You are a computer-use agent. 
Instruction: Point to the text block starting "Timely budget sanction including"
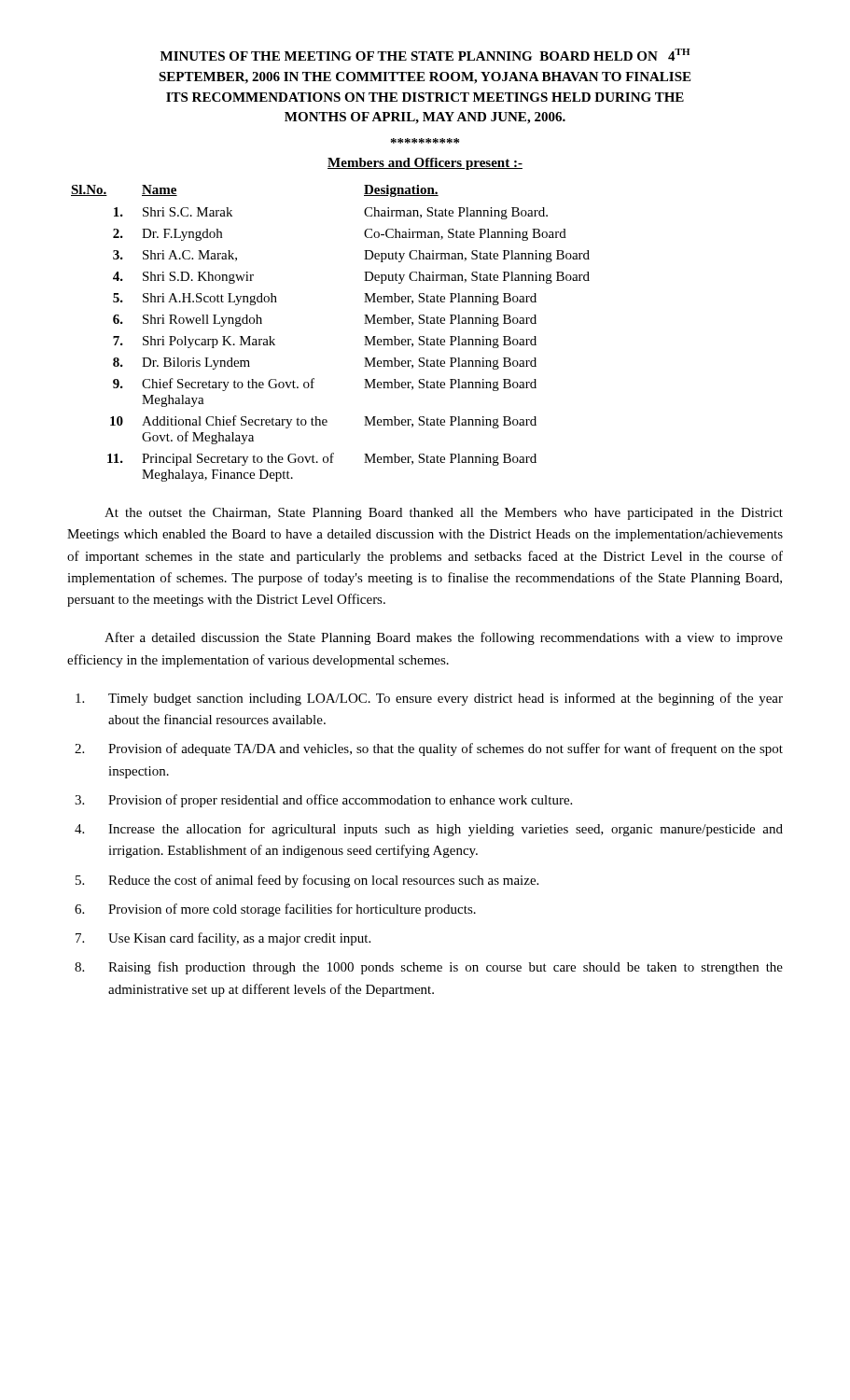(x=425, y=709)
